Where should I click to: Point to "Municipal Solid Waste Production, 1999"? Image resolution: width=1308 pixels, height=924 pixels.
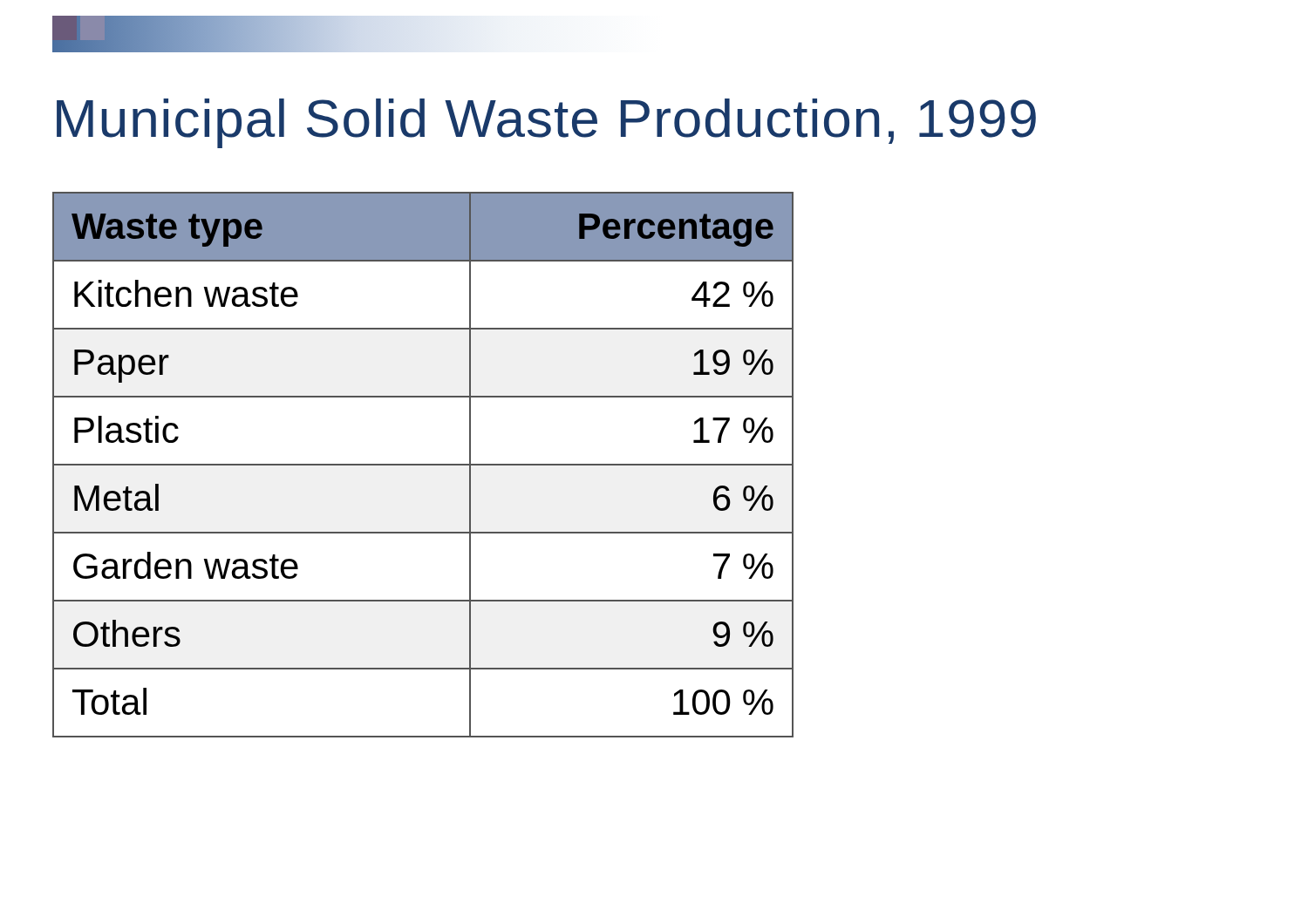[x=546, y=118]
